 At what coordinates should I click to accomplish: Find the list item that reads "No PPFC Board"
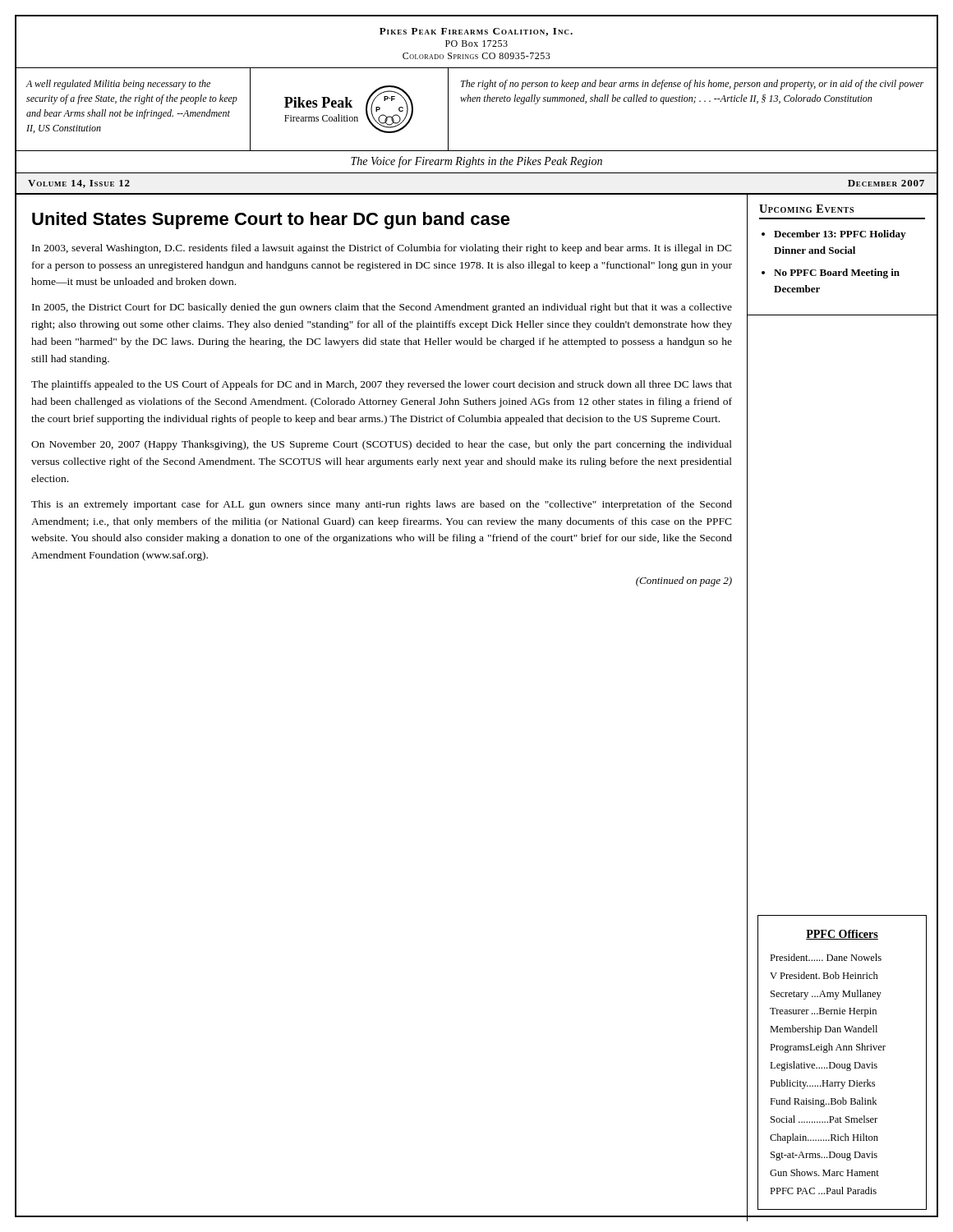point(837,280)
